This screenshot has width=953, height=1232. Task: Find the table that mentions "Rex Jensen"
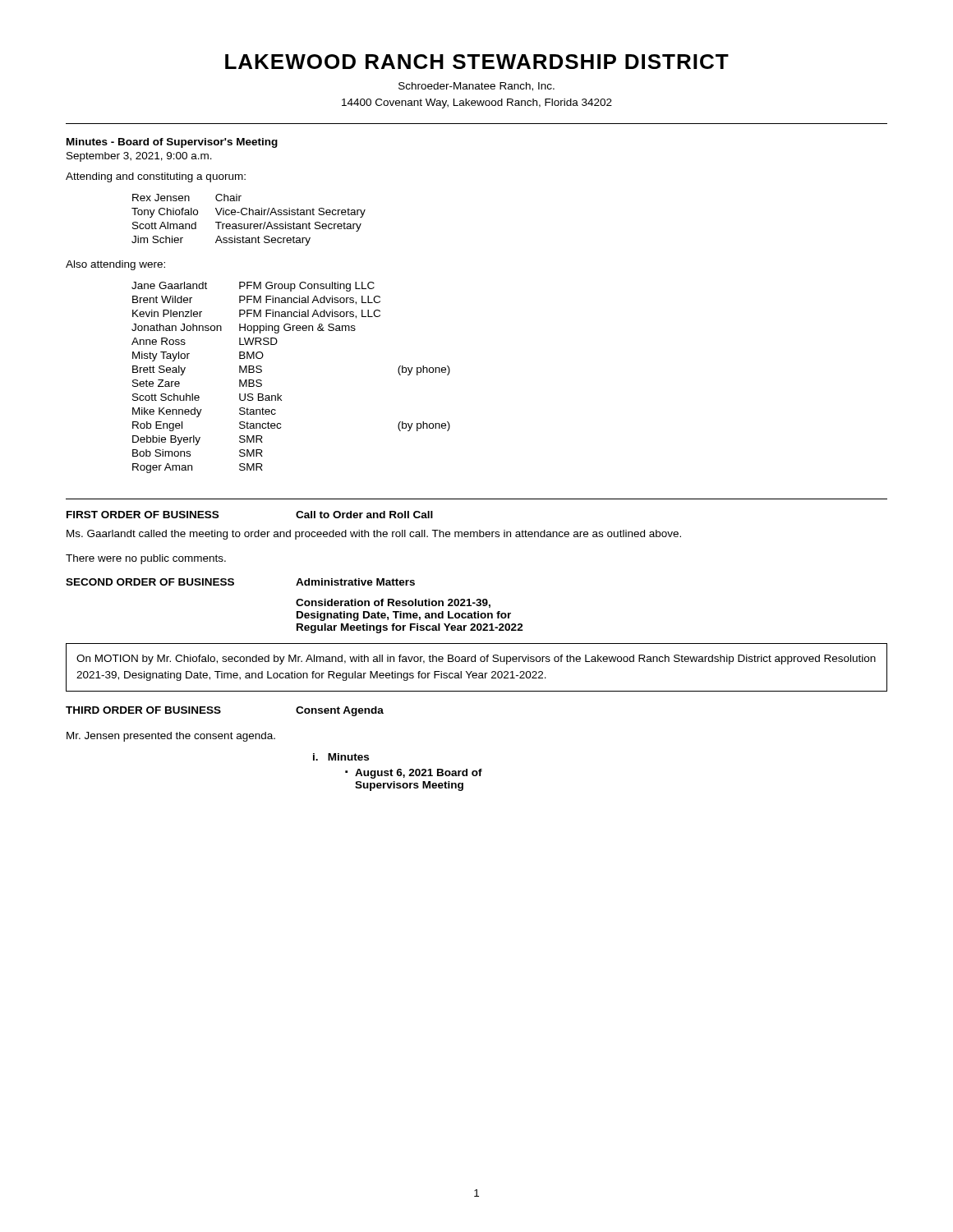[476, 218]
